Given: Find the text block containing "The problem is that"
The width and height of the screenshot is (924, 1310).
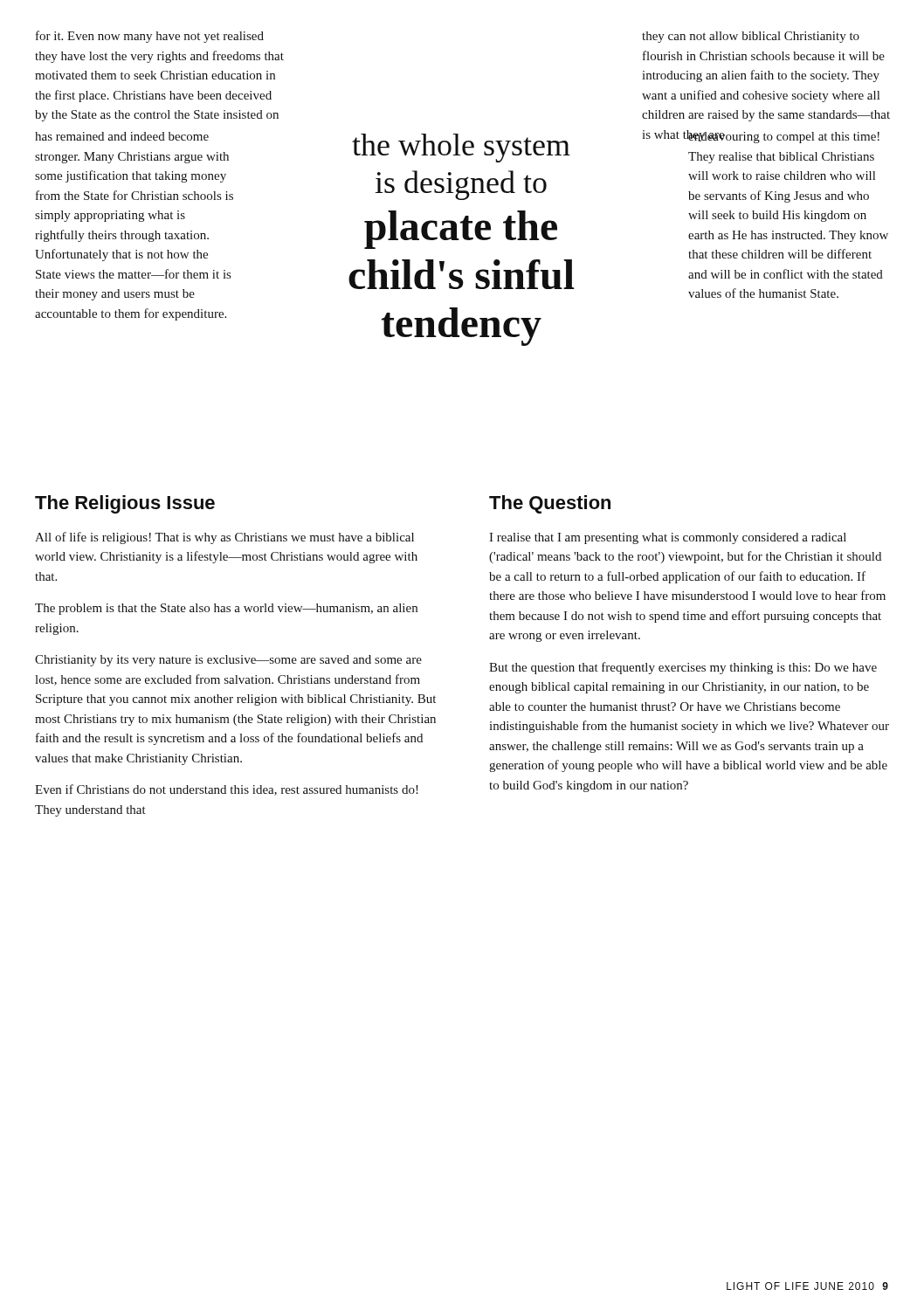Looking at the screenshot, I should pos(226,618).
